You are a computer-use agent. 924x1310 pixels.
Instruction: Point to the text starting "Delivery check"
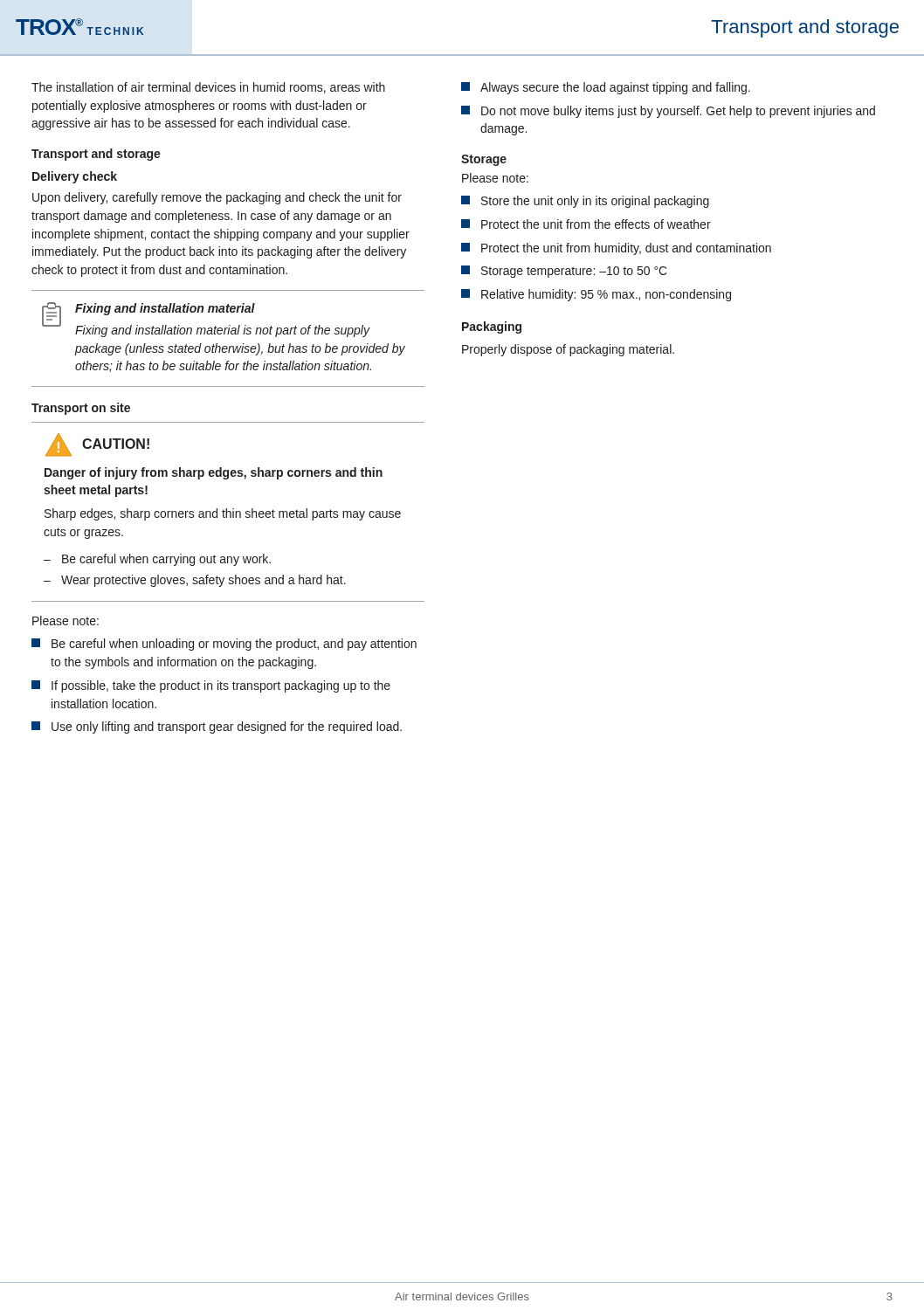tap(74, 177)
